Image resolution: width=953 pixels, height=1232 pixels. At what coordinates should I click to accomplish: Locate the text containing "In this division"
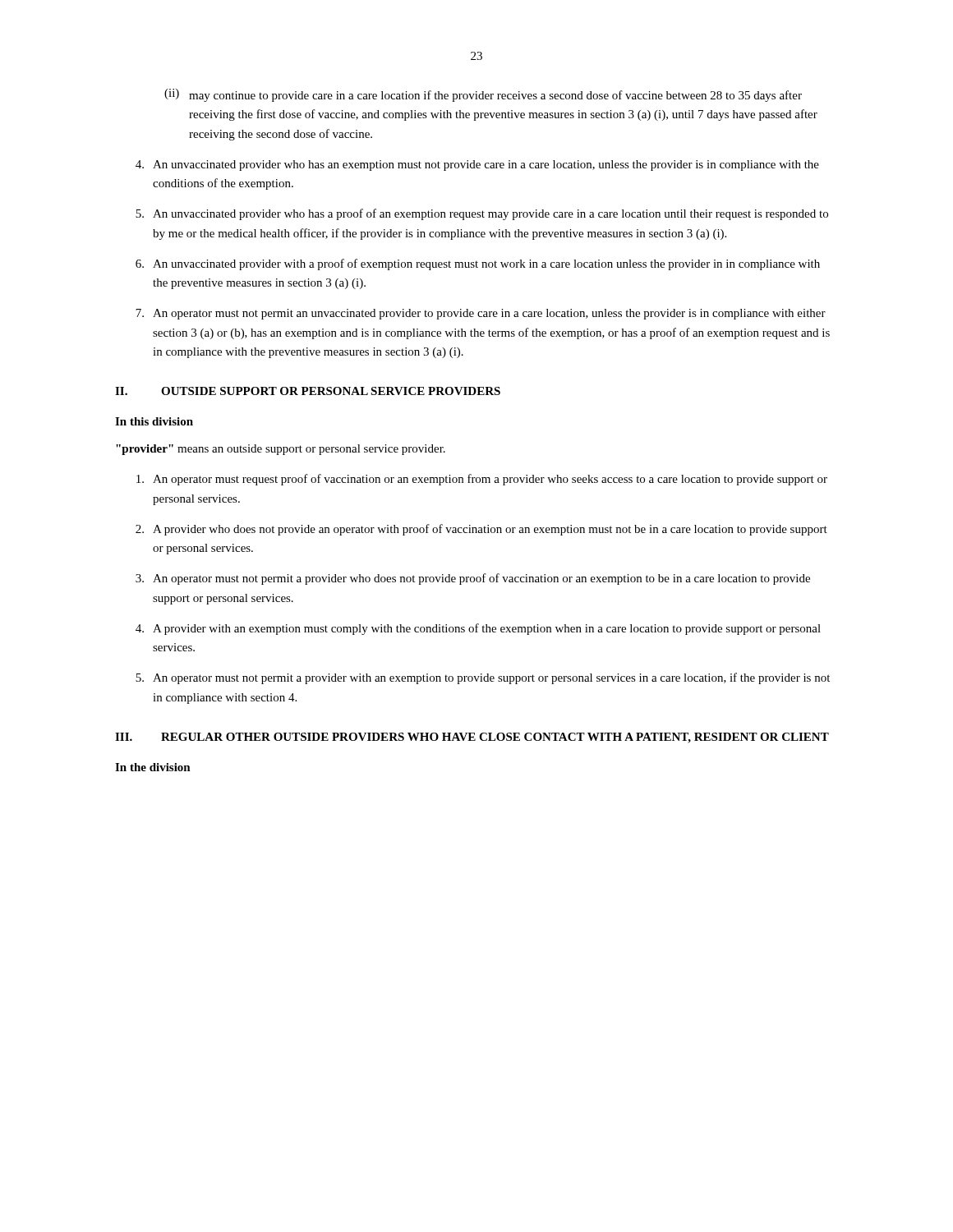154,421
